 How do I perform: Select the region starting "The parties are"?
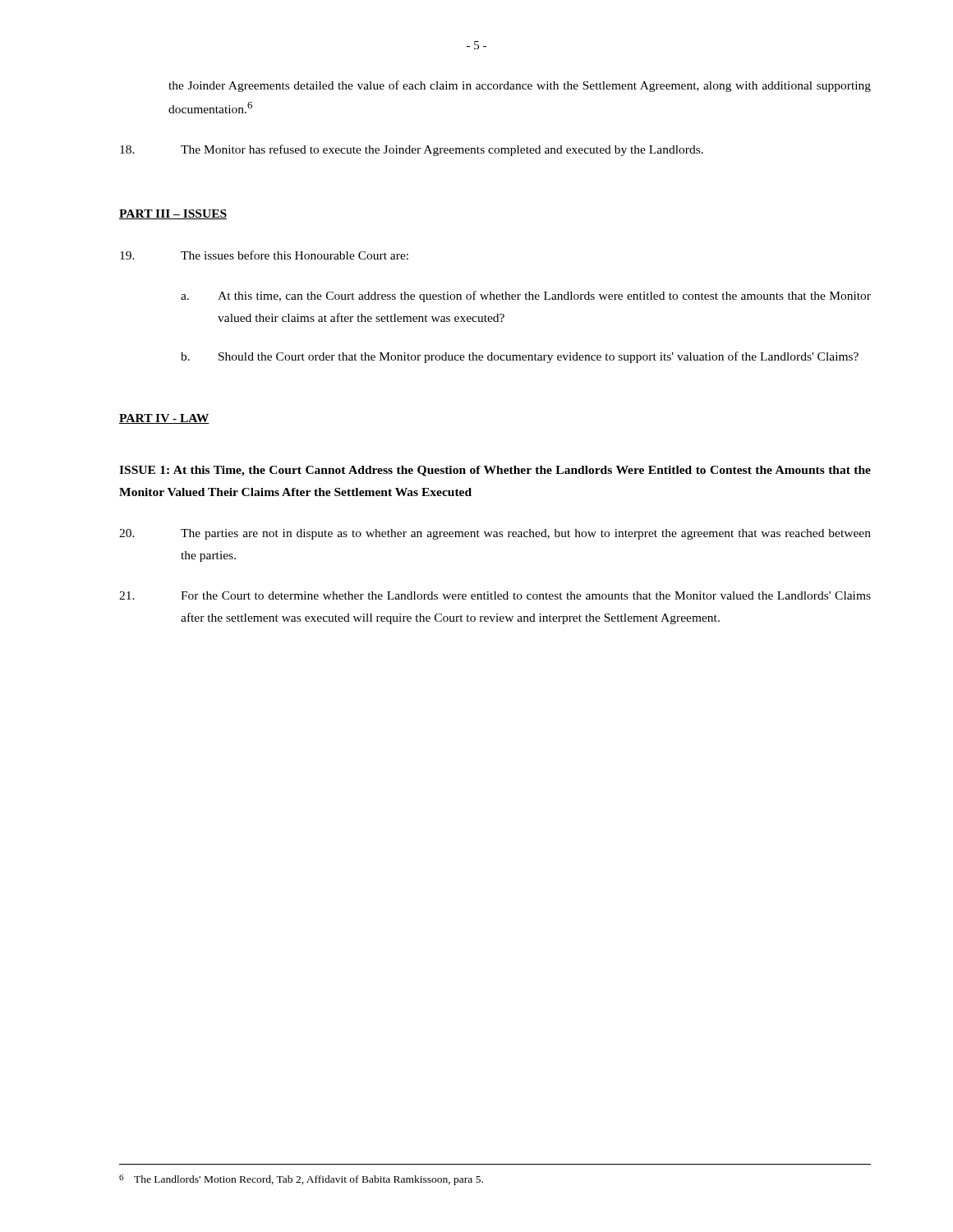(x=495, y=543)
